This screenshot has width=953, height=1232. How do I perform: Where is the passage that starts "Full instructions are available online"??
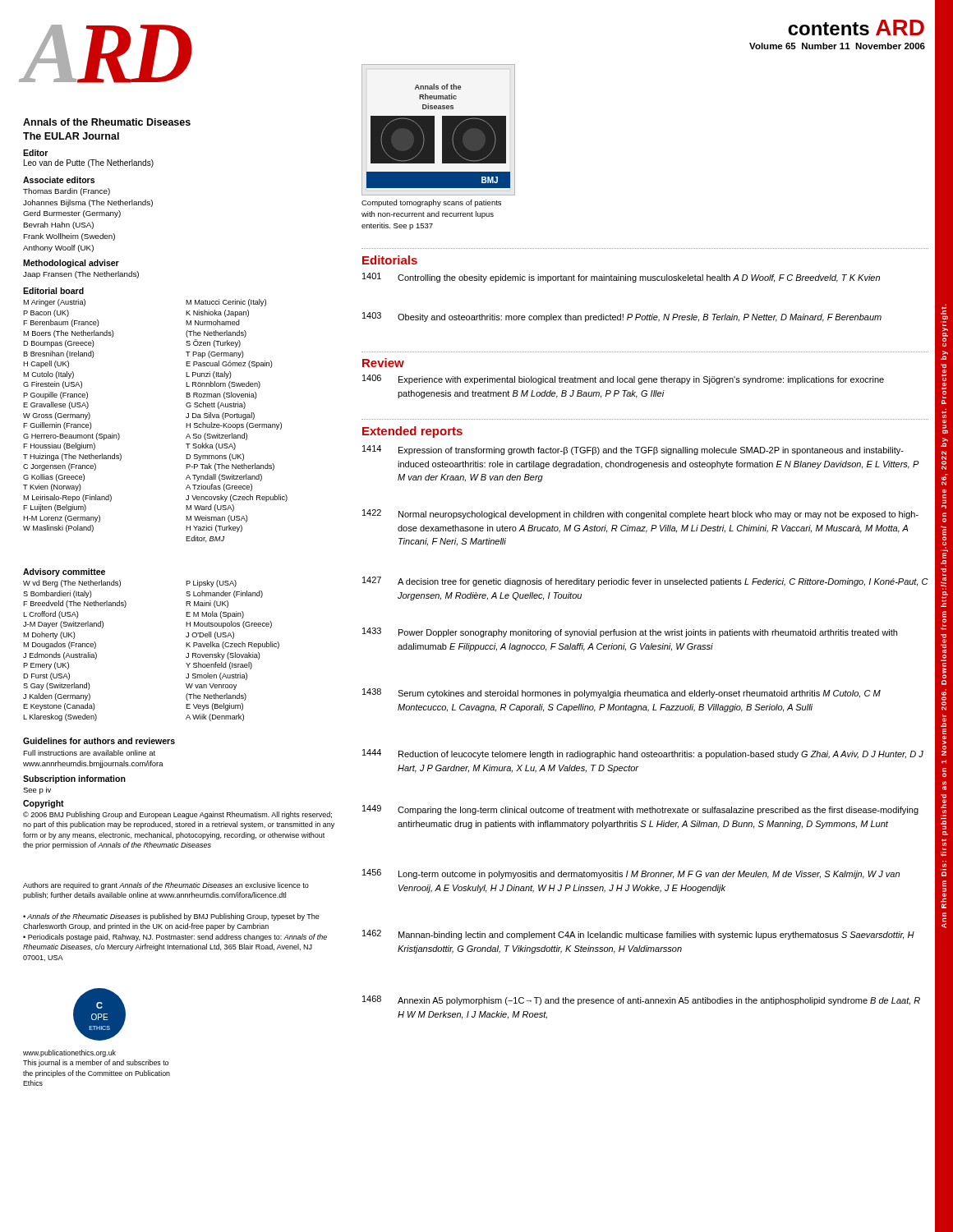93,758
